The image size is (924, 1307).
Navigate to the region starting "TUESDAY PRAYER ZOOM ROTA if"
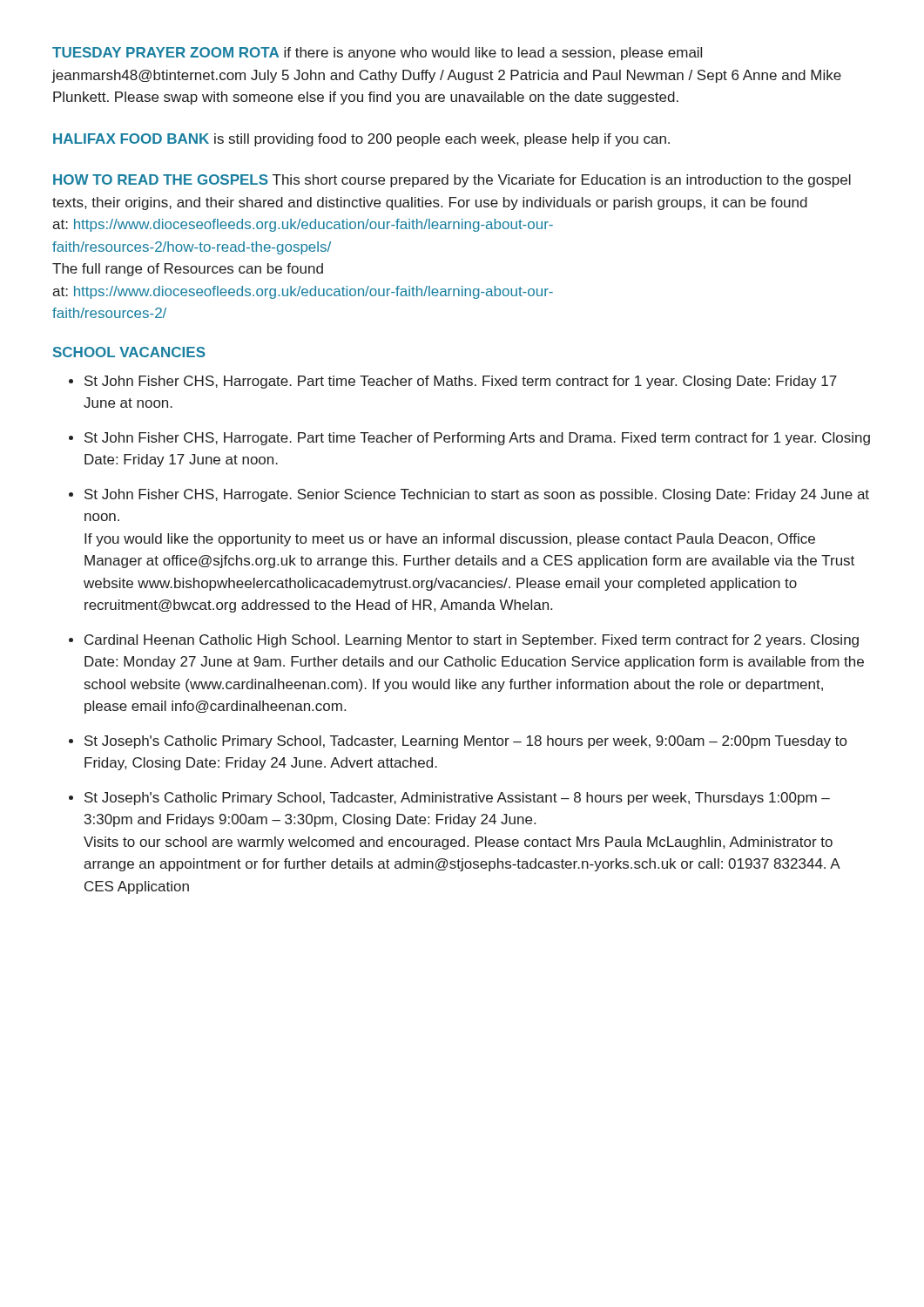point(462,75)
